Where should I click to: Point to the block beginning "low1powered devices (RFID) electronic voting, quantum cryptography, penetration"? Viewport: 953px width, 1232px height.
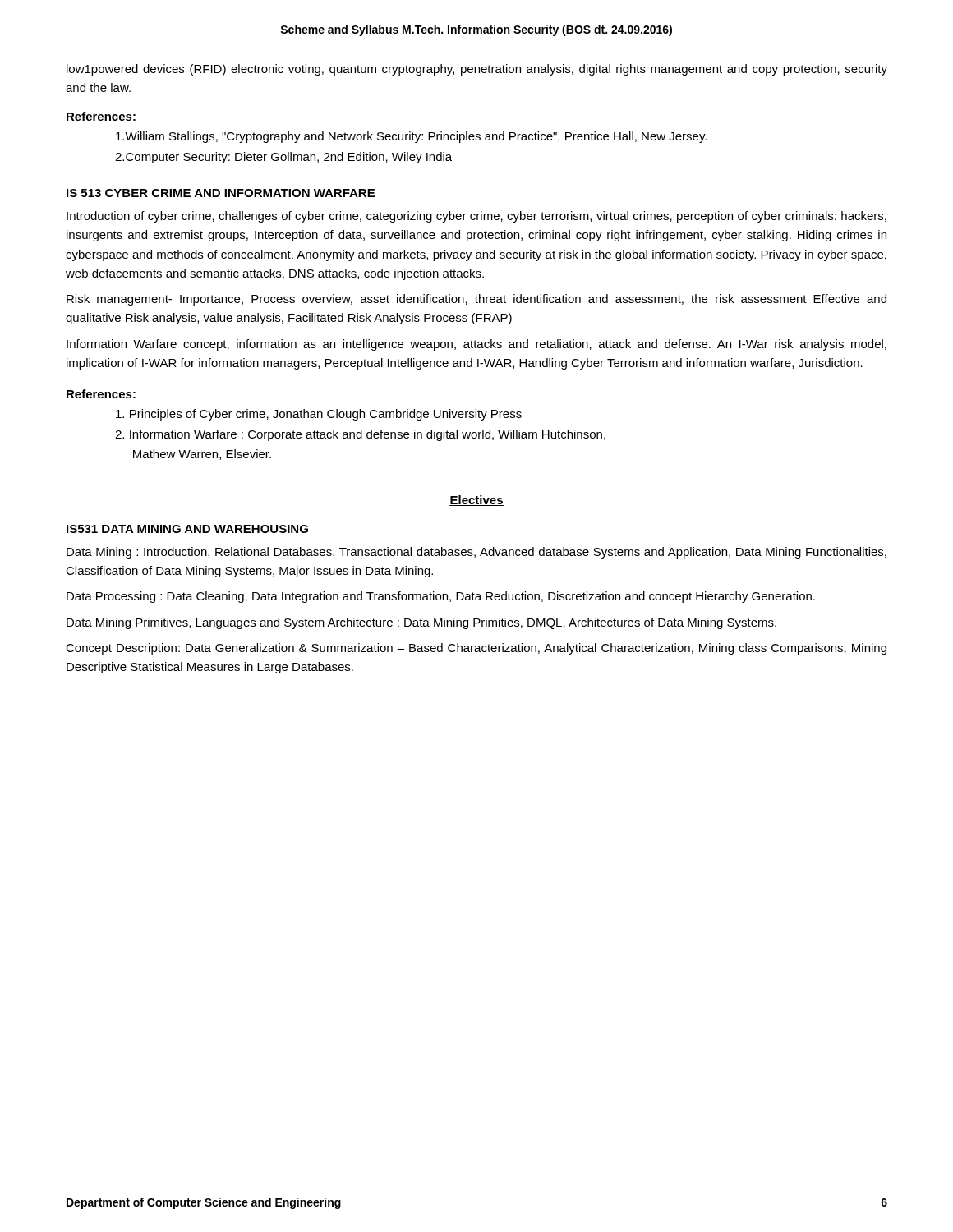pos(476,78)
